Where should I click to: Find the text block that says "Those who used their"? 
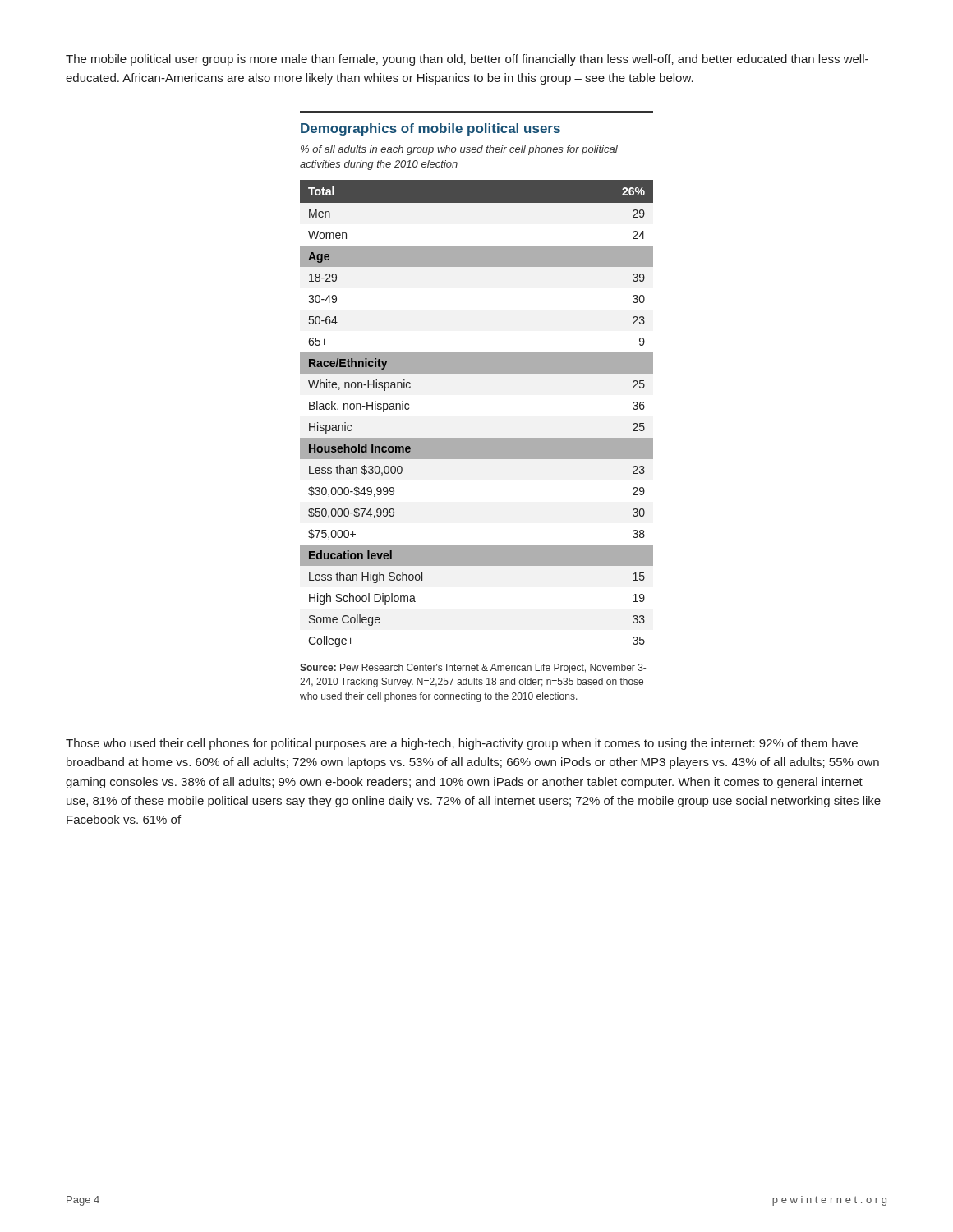coord(473,781)
